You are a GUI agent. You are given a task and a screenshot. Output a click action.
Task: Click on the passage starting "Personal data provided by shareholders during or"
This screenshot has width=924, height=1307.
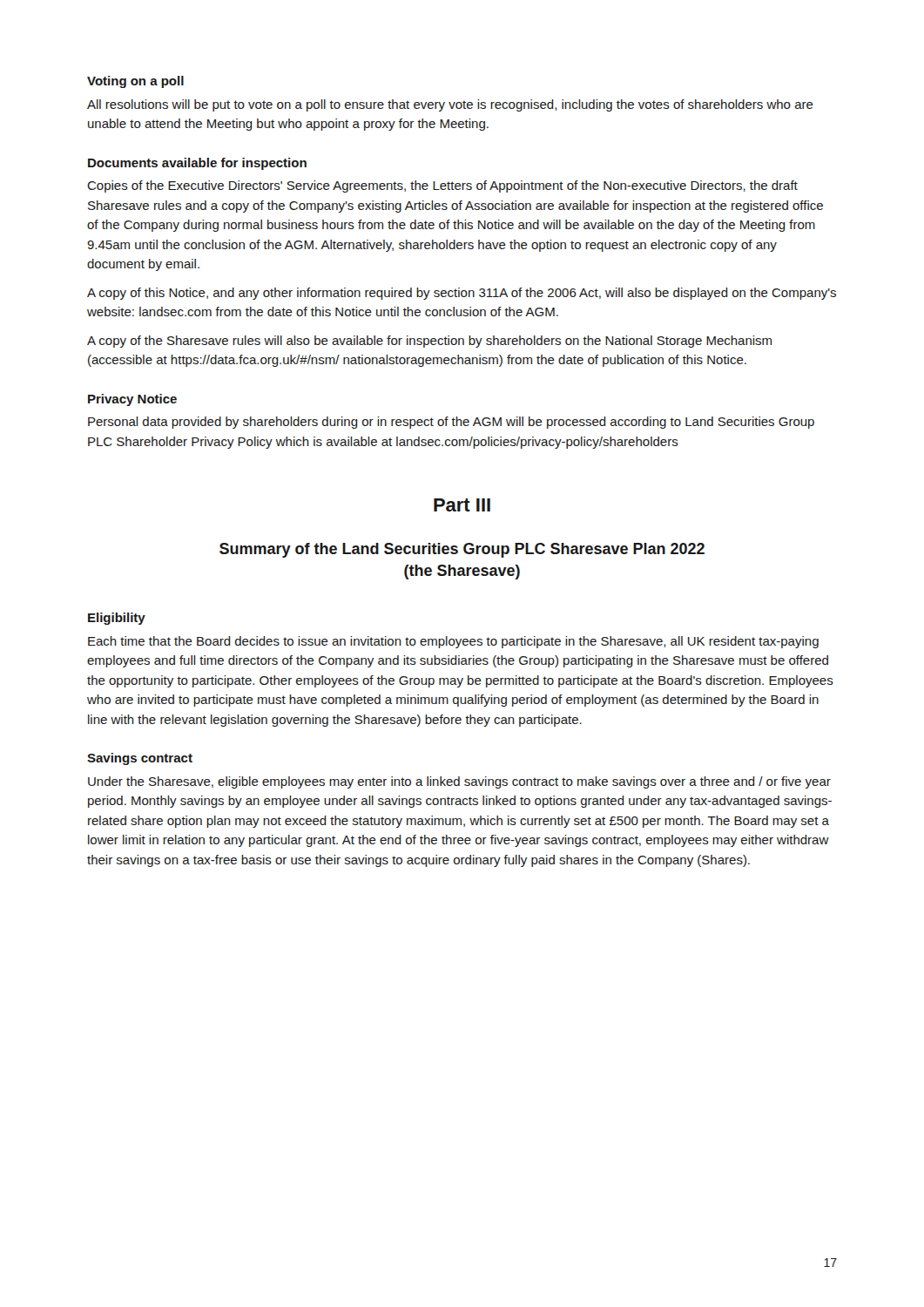tap(451, 431)
